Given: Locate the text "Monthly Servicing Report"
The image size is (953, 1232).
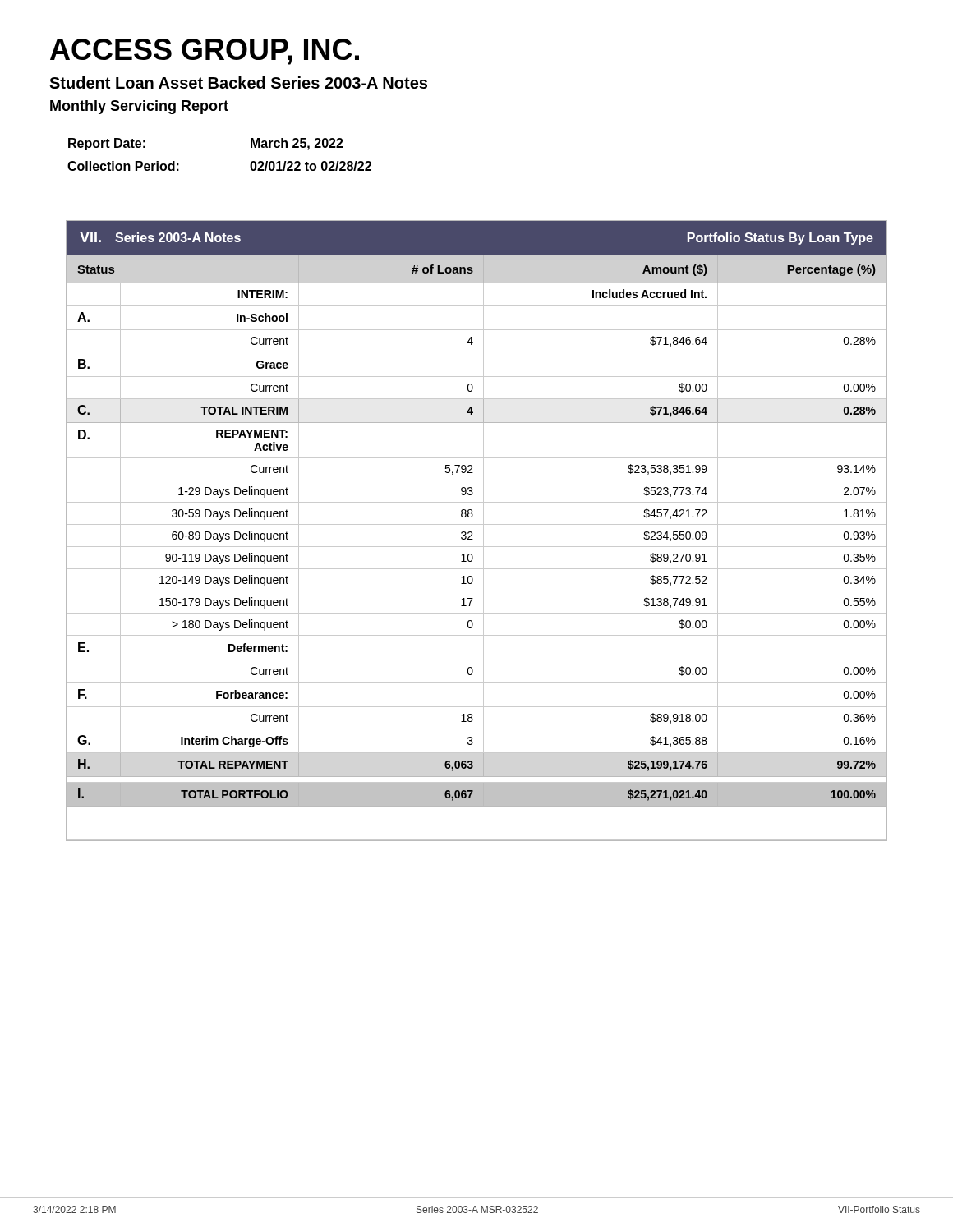Looking at the screenshot, I should [x=139, y=107].
